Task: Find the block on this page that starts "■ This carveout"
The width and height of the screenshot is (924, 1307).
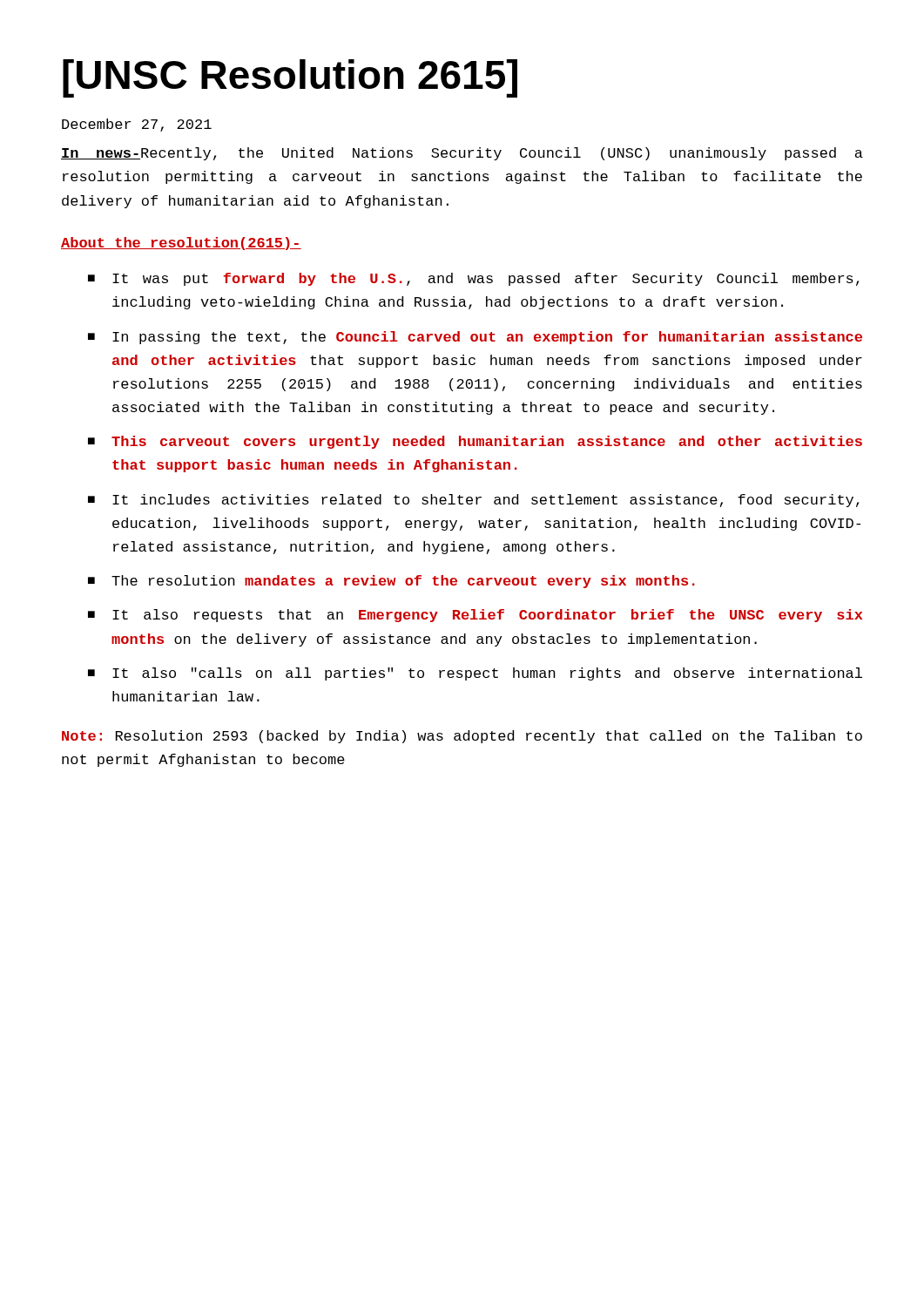Action: [475, 454]
